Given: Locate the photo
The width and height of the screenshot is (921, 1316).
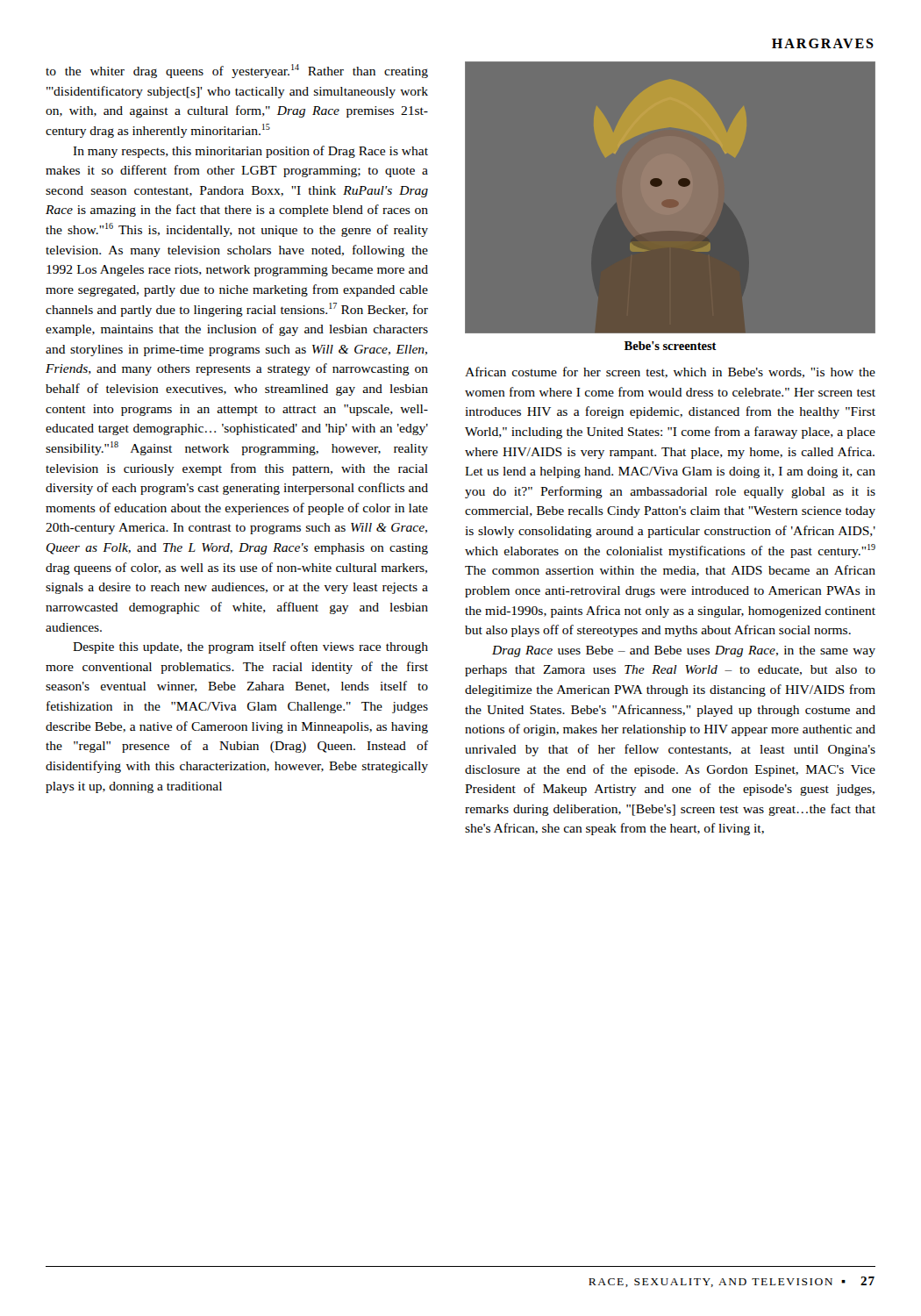Looking at the screenshot, I should (x=670, y=197).
